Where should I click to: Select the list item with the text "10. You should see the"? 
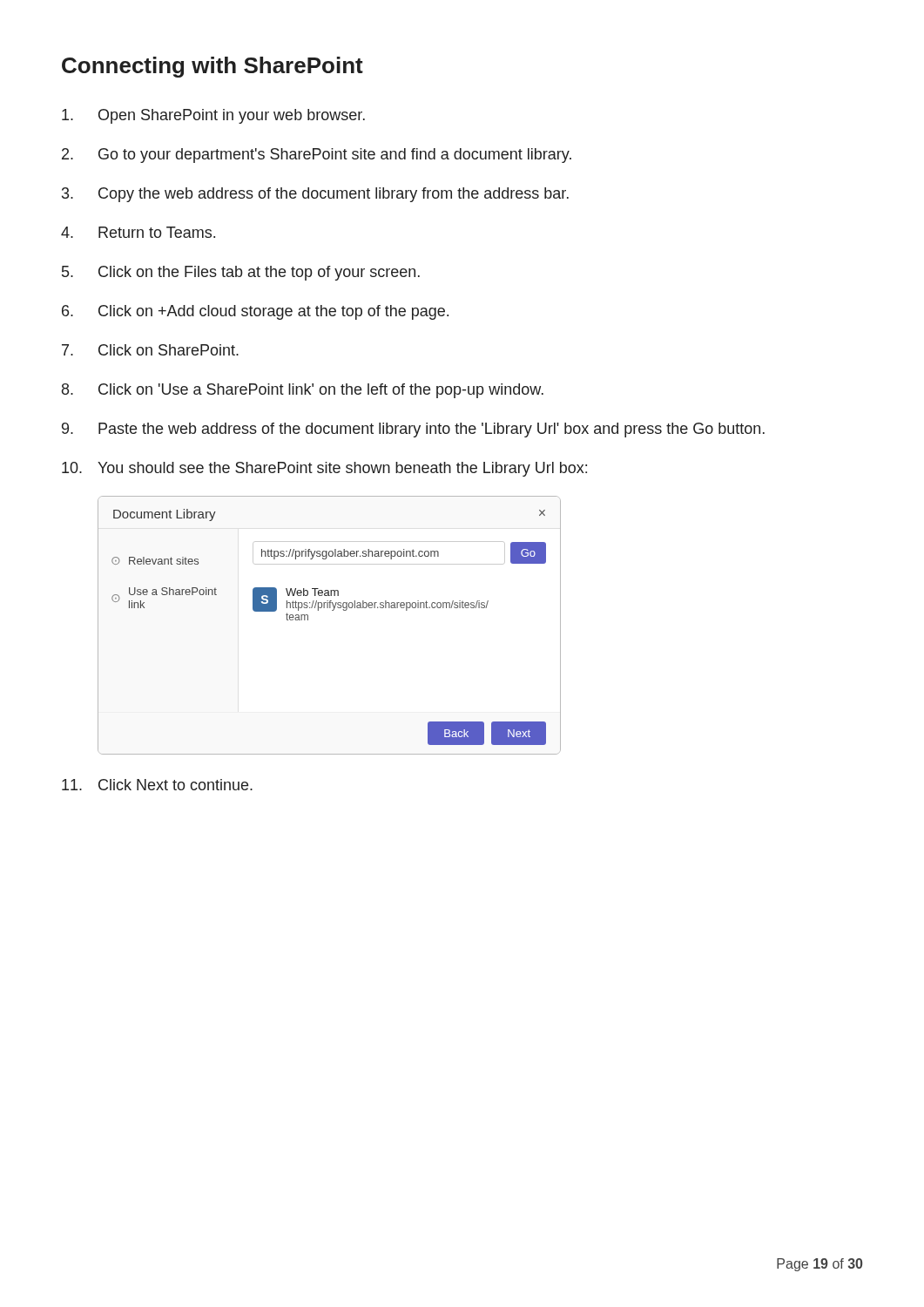coord(462,468)
